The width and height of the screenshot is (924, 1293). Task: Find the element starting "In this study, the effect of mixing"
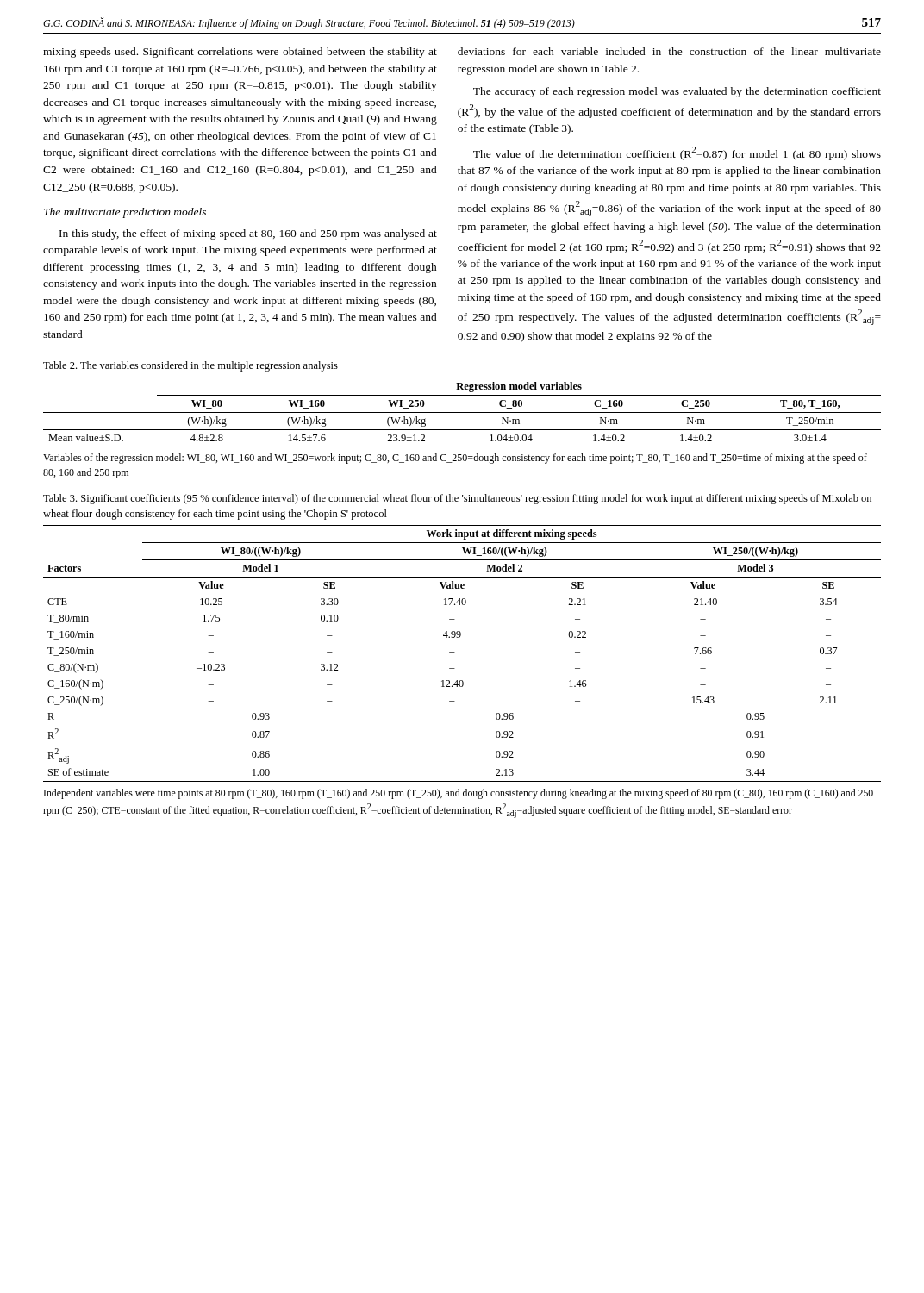240,284
